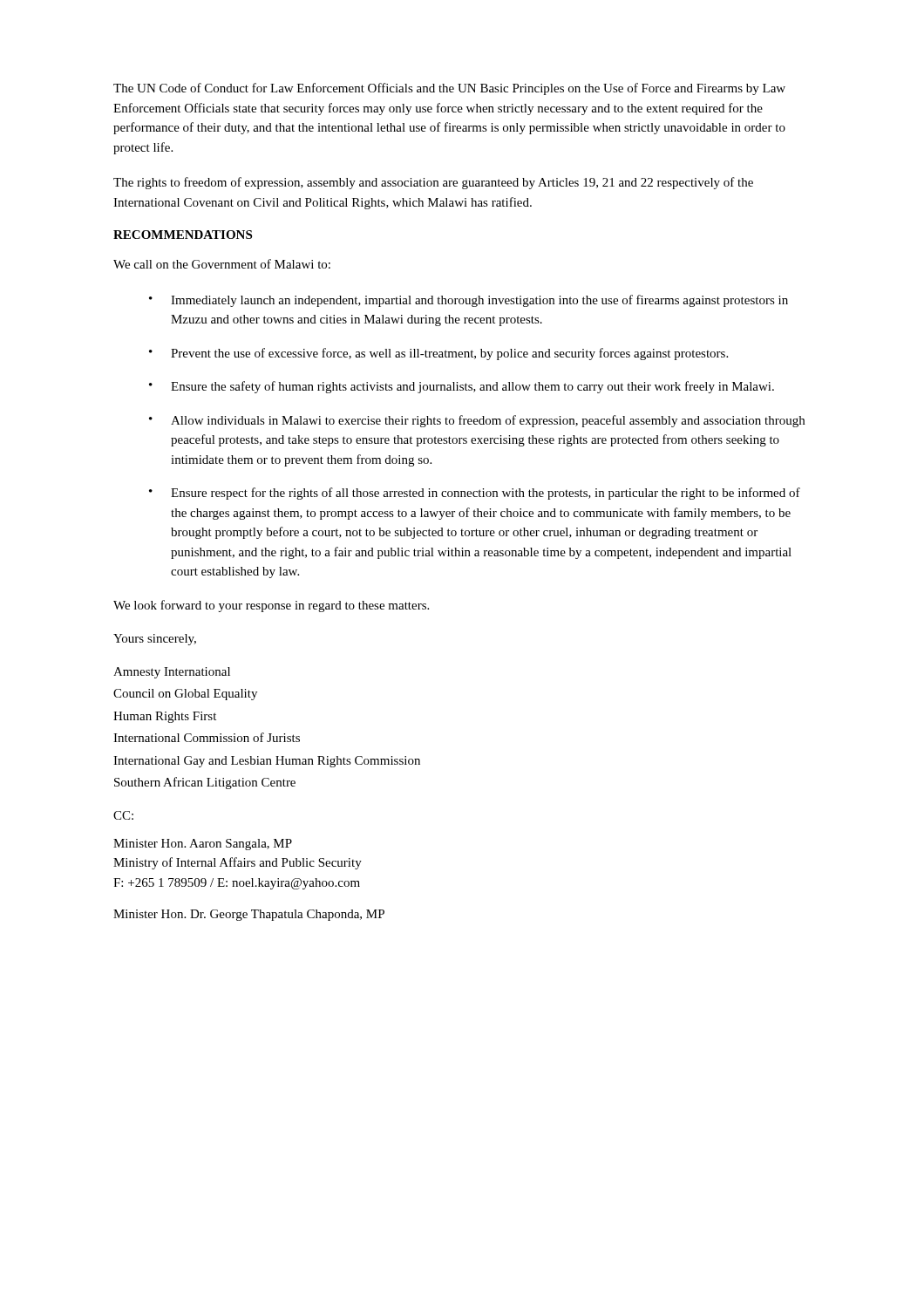Viewport: 924px width, 1308px height.
Task: Click the passage that begins "• Ensure the safety of human"
Action: (x=479, y=387)
